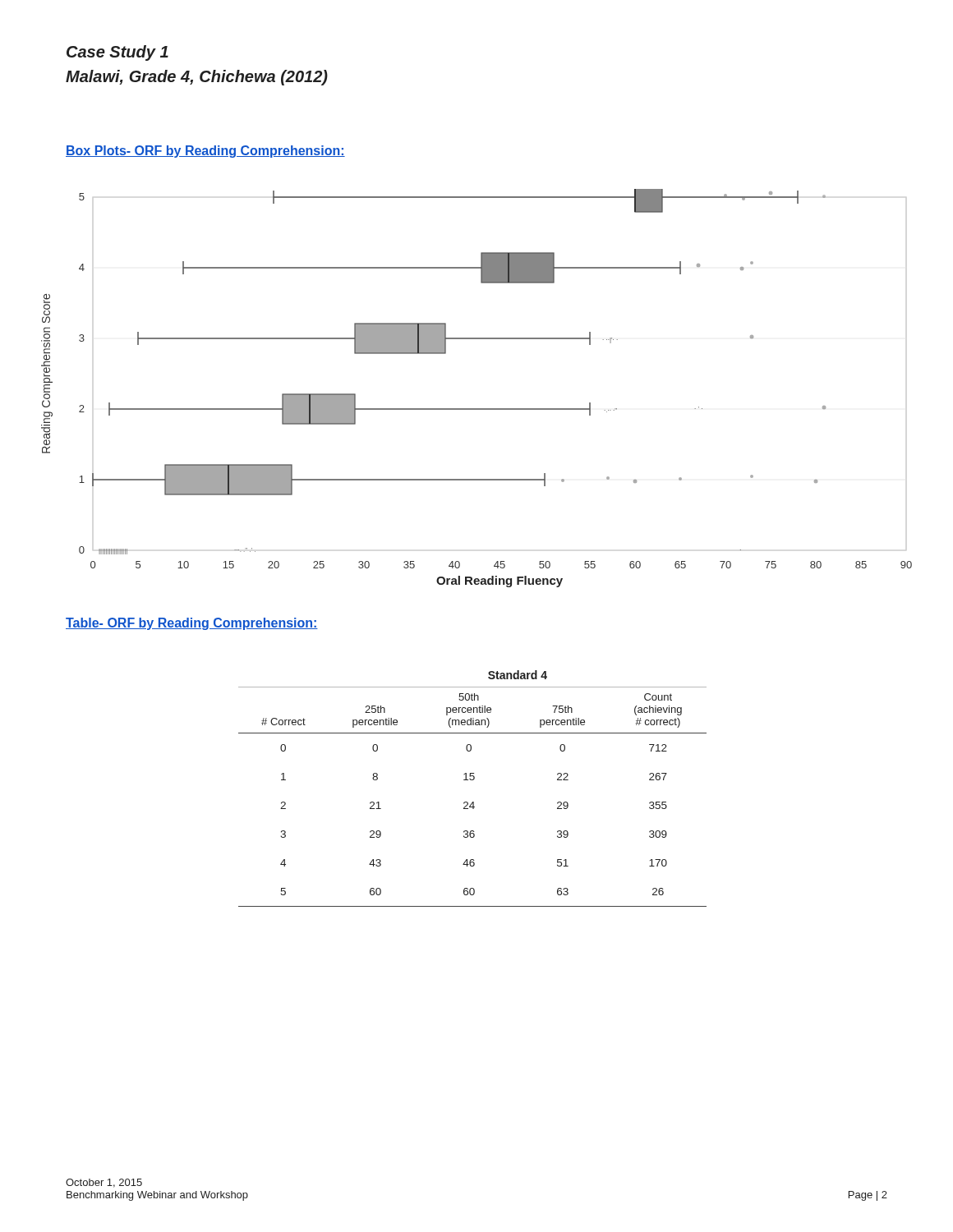953x1232 pixels.
Task: Find the passage starting "Box Plots- ORF by Reading Comprehension:"
Action: click(205, 151)
